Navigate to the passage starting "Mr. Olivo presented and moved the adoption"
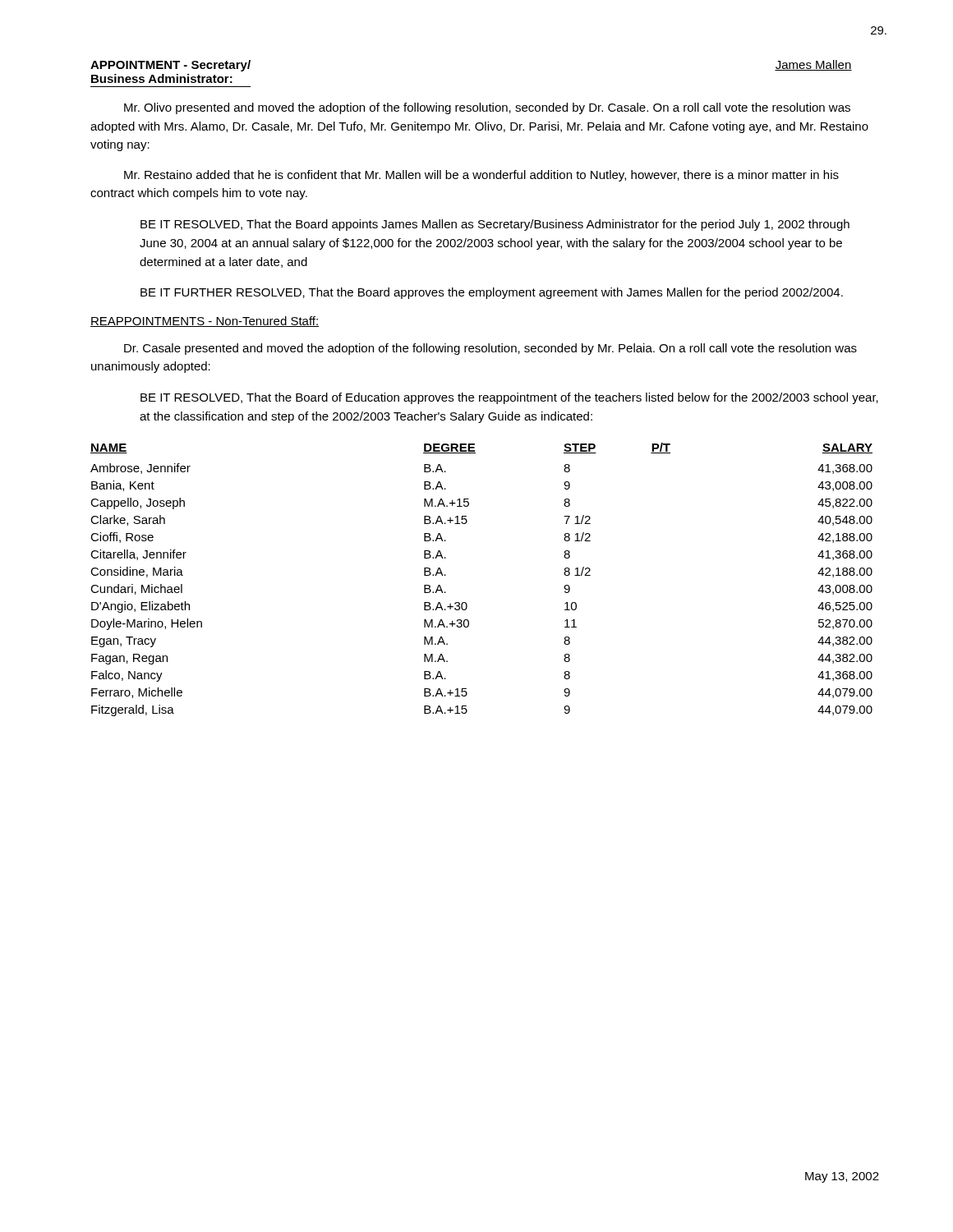This screenshot has width=953, height=1232. (479, 126)
